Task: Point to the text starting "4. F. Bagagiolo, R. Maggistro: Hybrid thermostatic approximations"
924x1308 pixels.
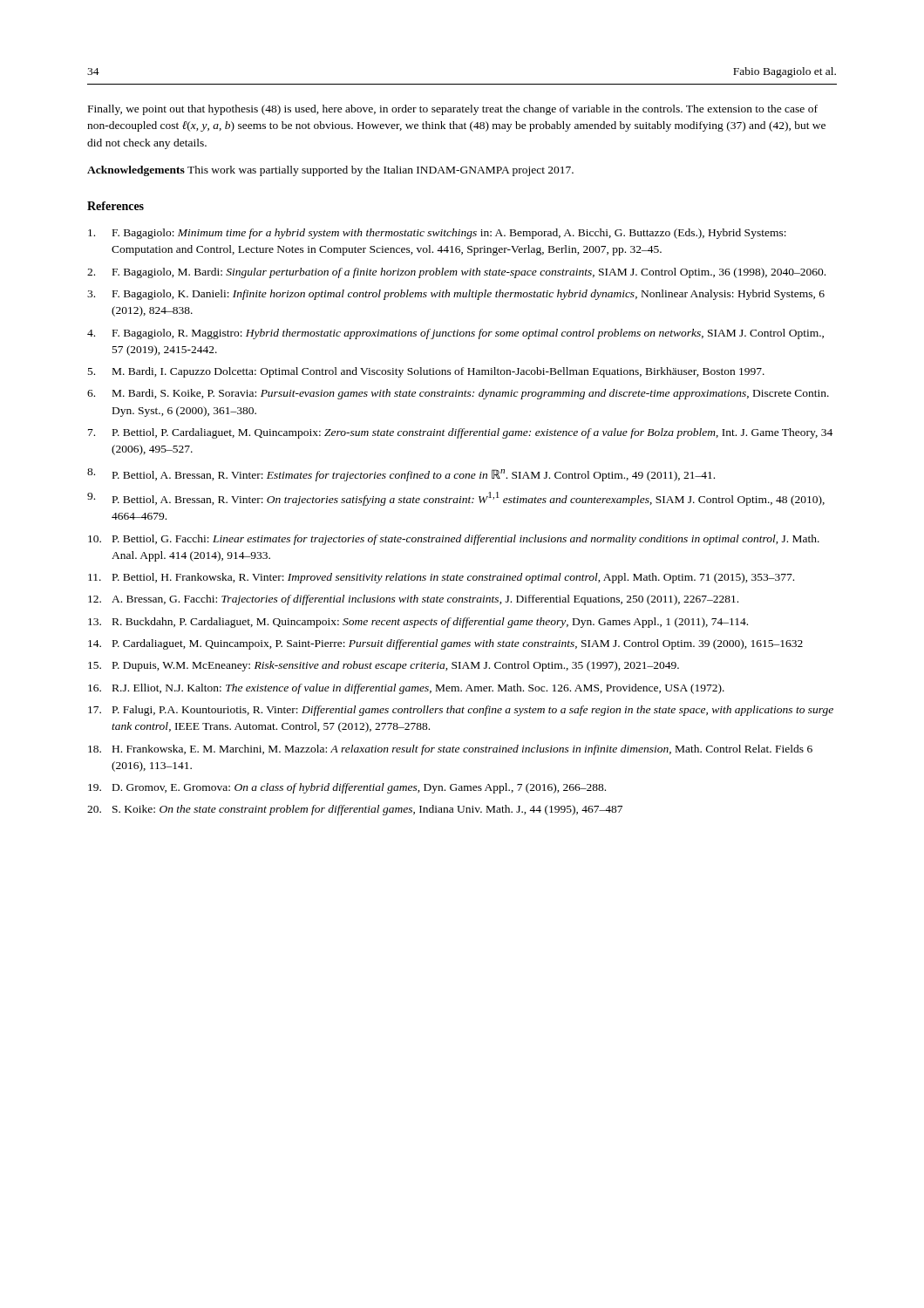Action: click(462, 341)
